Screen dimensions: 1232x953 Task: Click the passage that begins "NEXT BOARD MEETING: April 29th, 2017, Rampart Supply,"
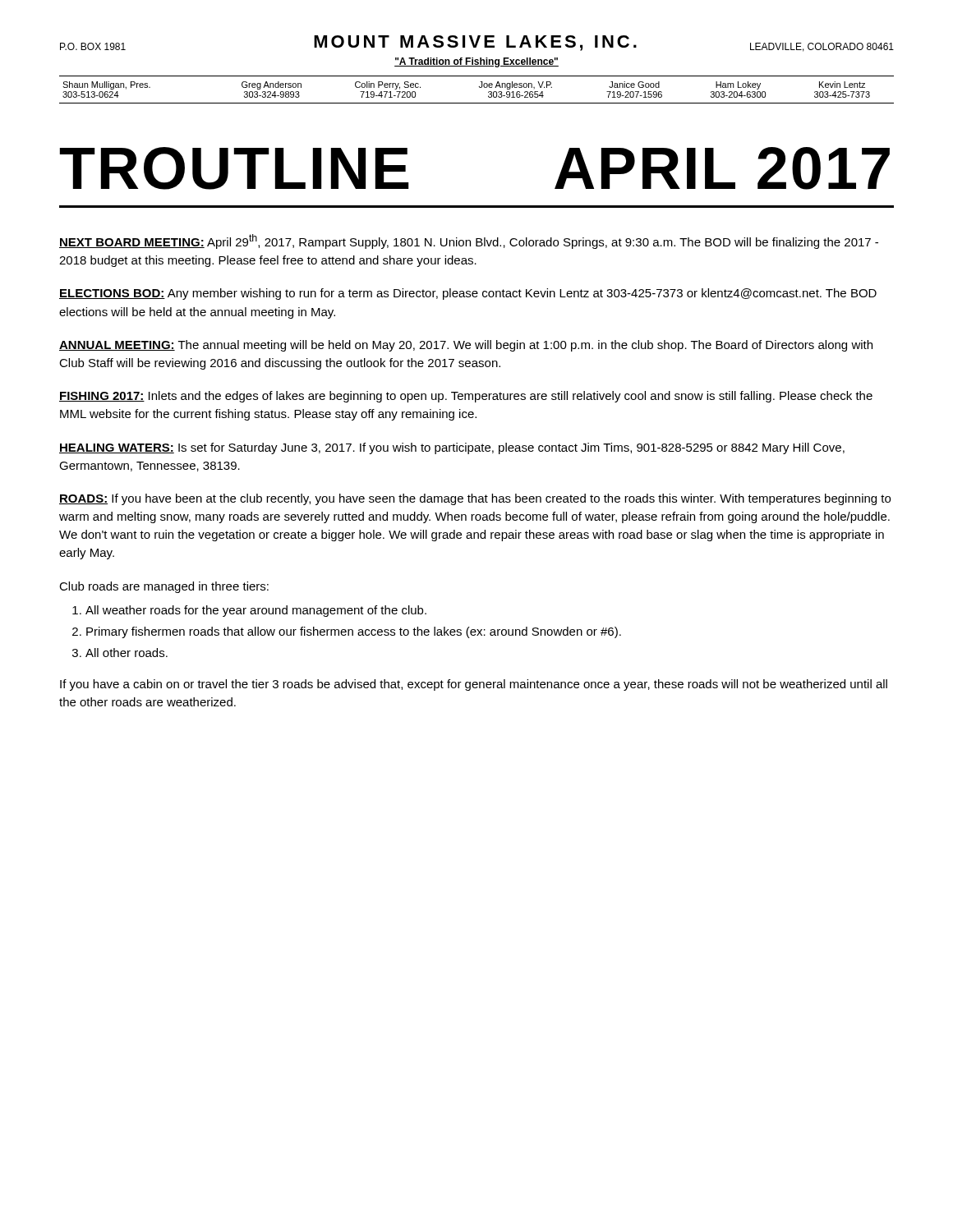476,250
